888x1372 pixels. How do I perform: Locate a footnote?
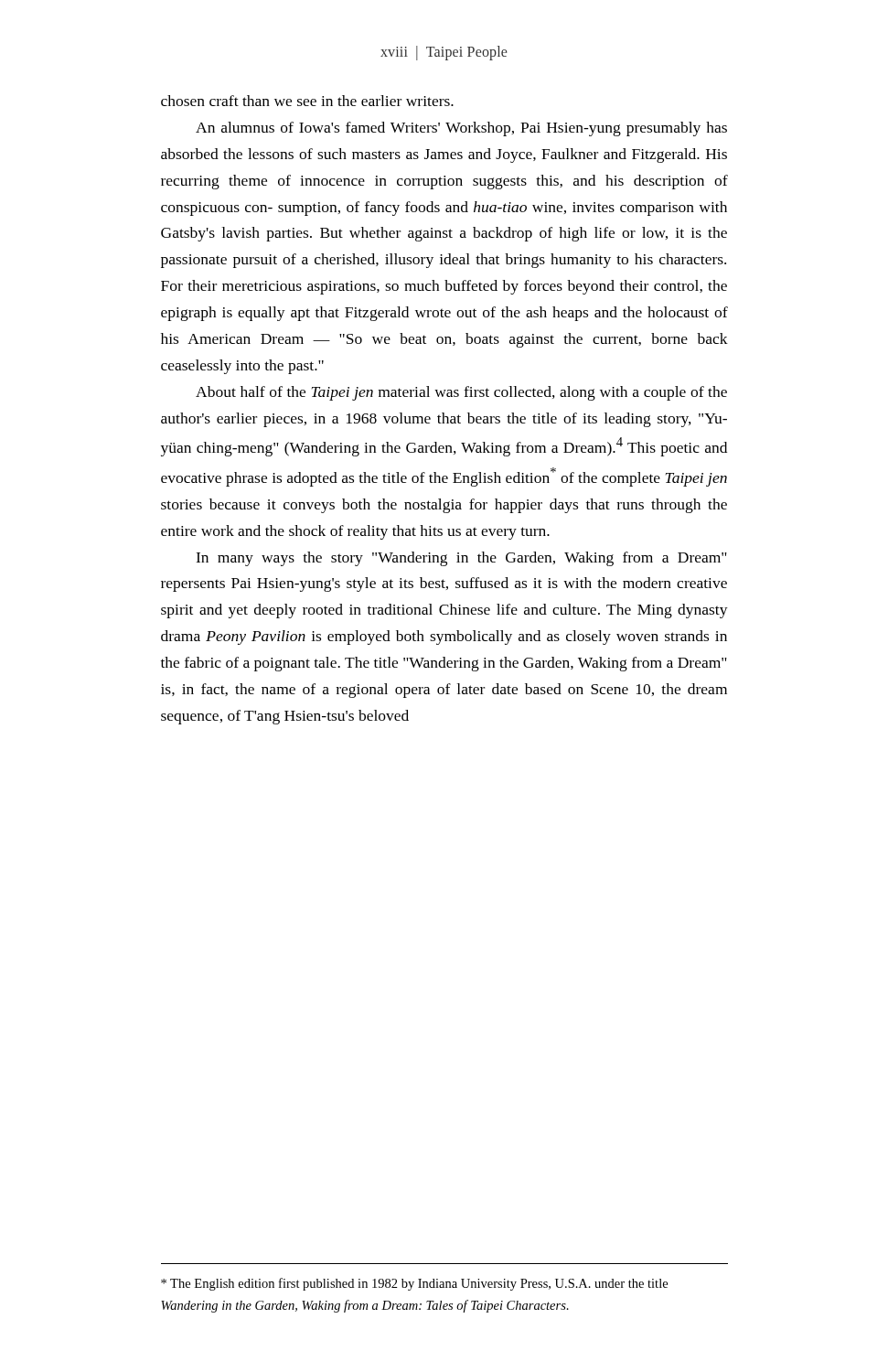(x=444, y=1295)
